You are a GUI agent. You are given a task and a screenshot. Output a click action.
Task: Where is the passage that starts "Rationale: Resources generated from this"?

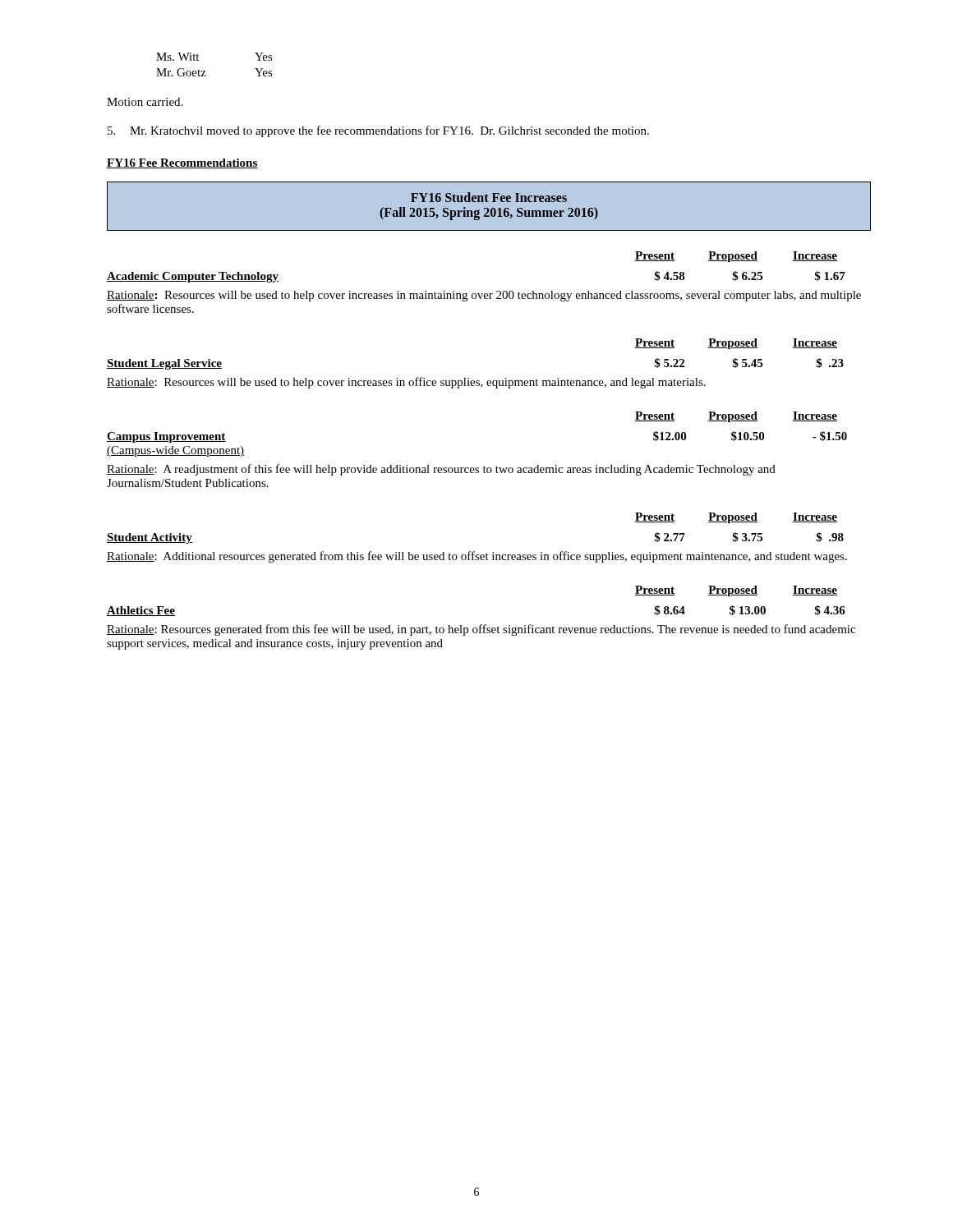(481, 636)
